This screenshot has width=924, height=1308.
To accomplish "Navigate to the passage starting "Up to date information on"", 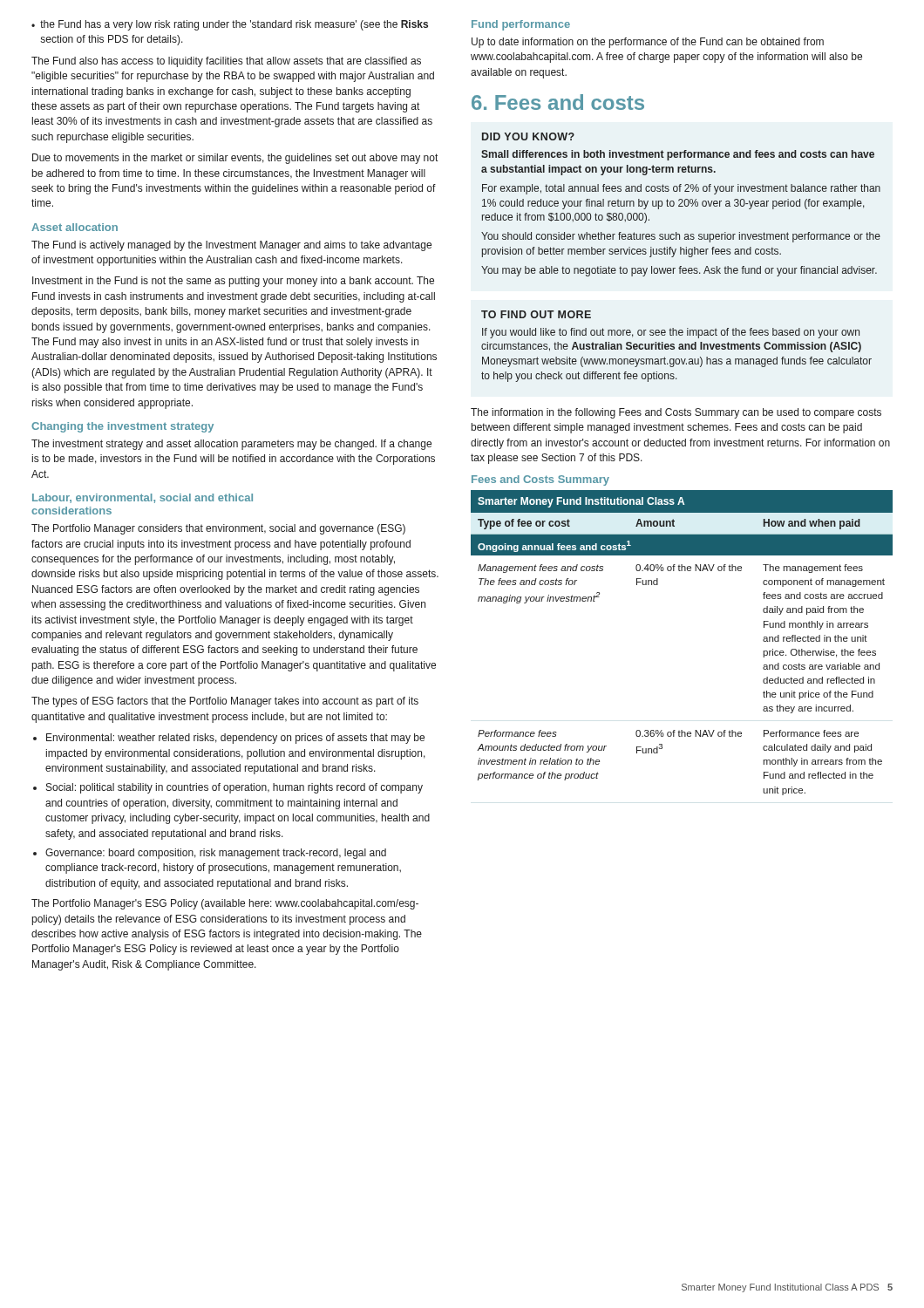I will [x=682, y=58].
